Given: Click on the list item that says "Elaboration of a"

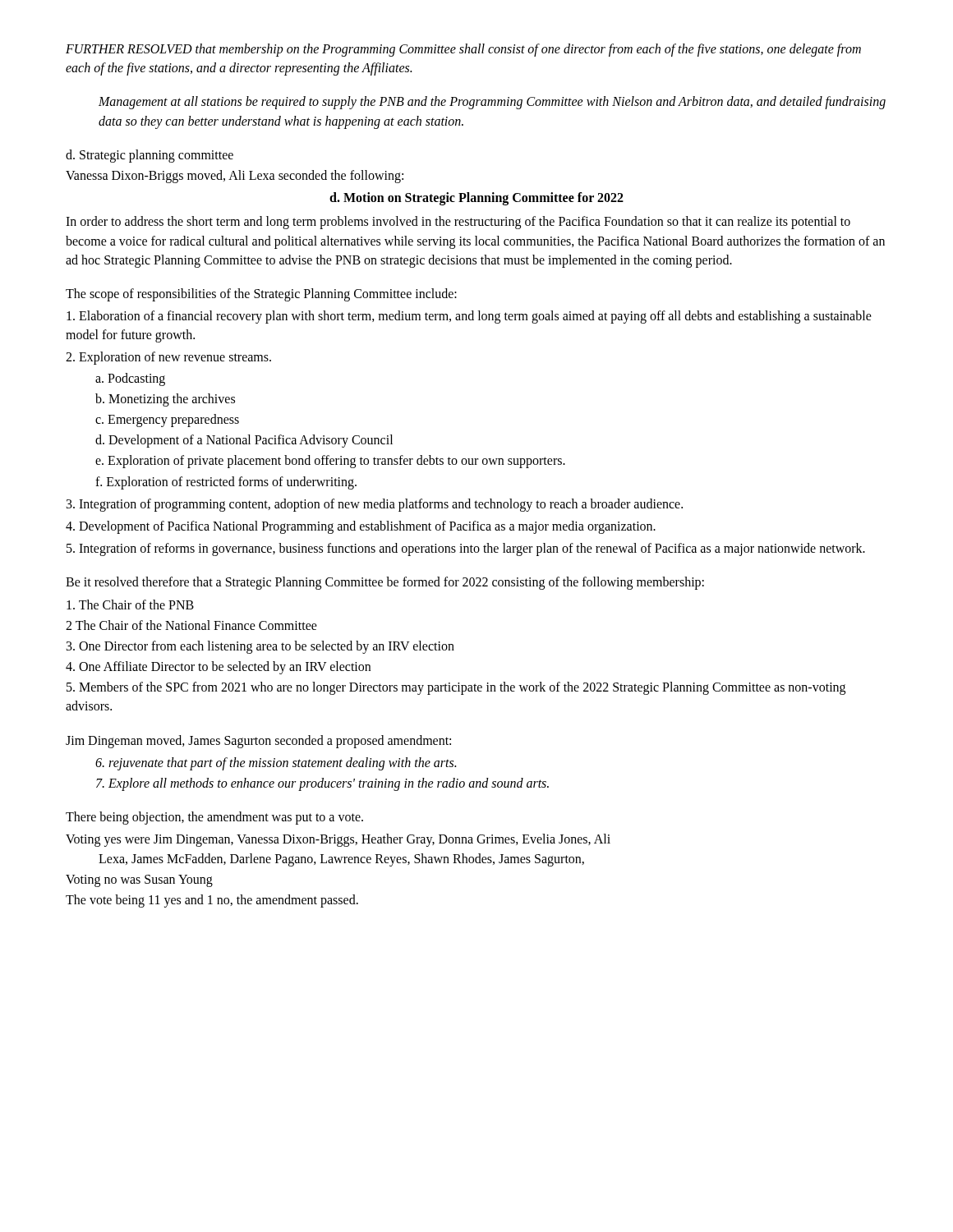Looking at the screenshot, I should click(x=476, y=325).
